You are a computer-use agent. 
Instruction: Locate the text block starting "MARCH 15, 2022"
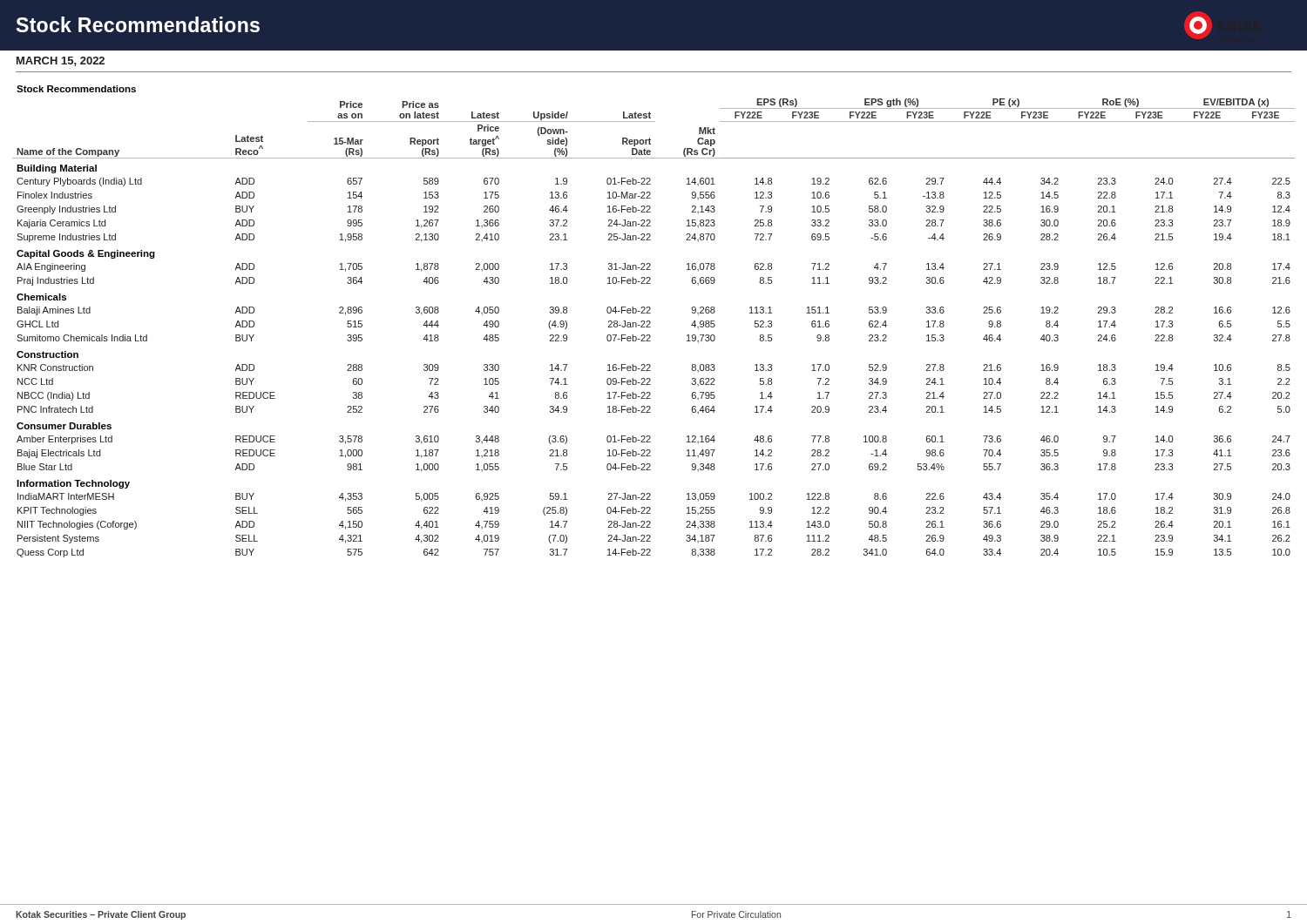tap(60, 61)
